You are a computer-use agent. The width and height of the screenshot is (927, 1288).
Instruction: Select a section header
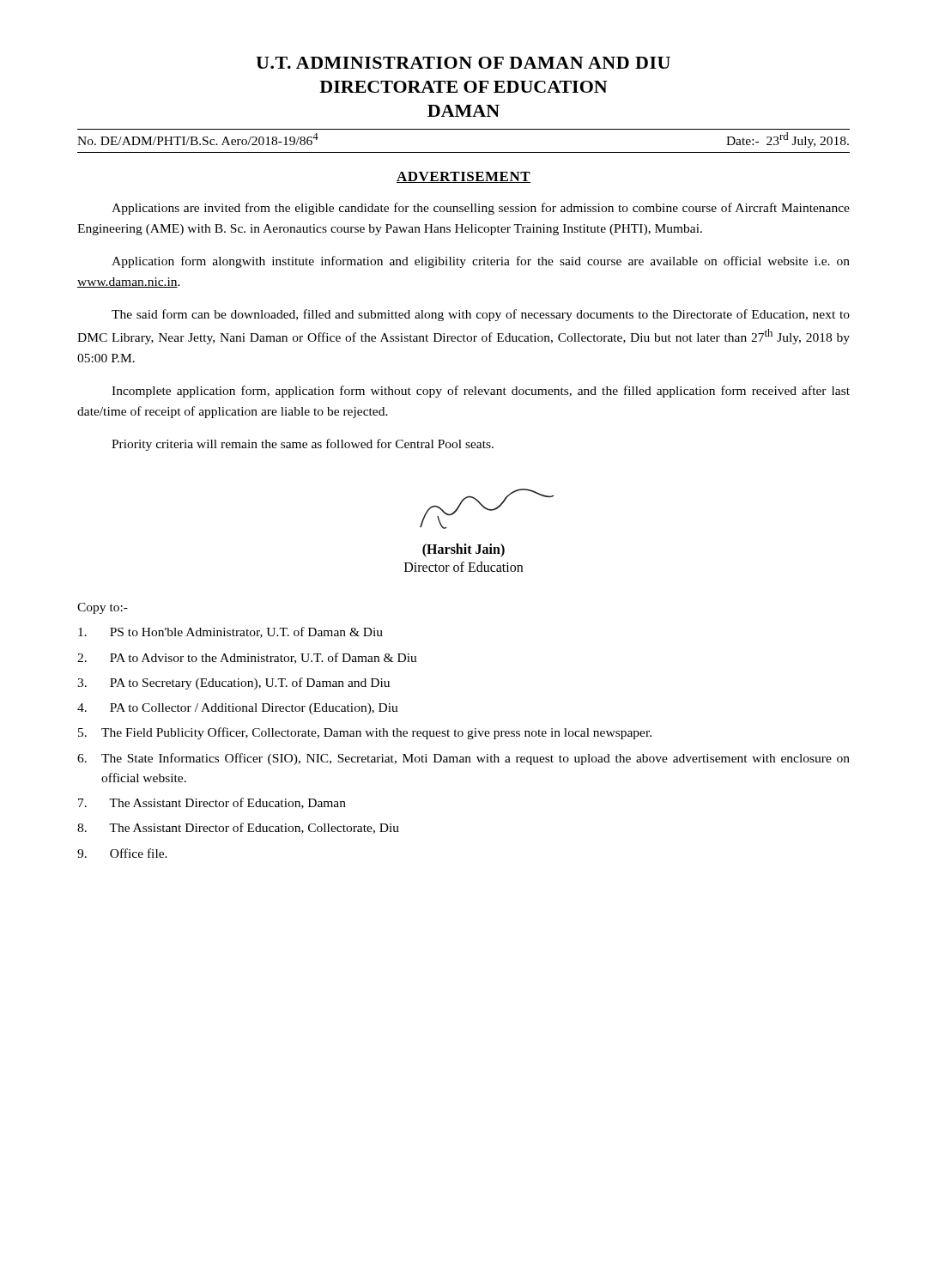[x=464, y=177]
